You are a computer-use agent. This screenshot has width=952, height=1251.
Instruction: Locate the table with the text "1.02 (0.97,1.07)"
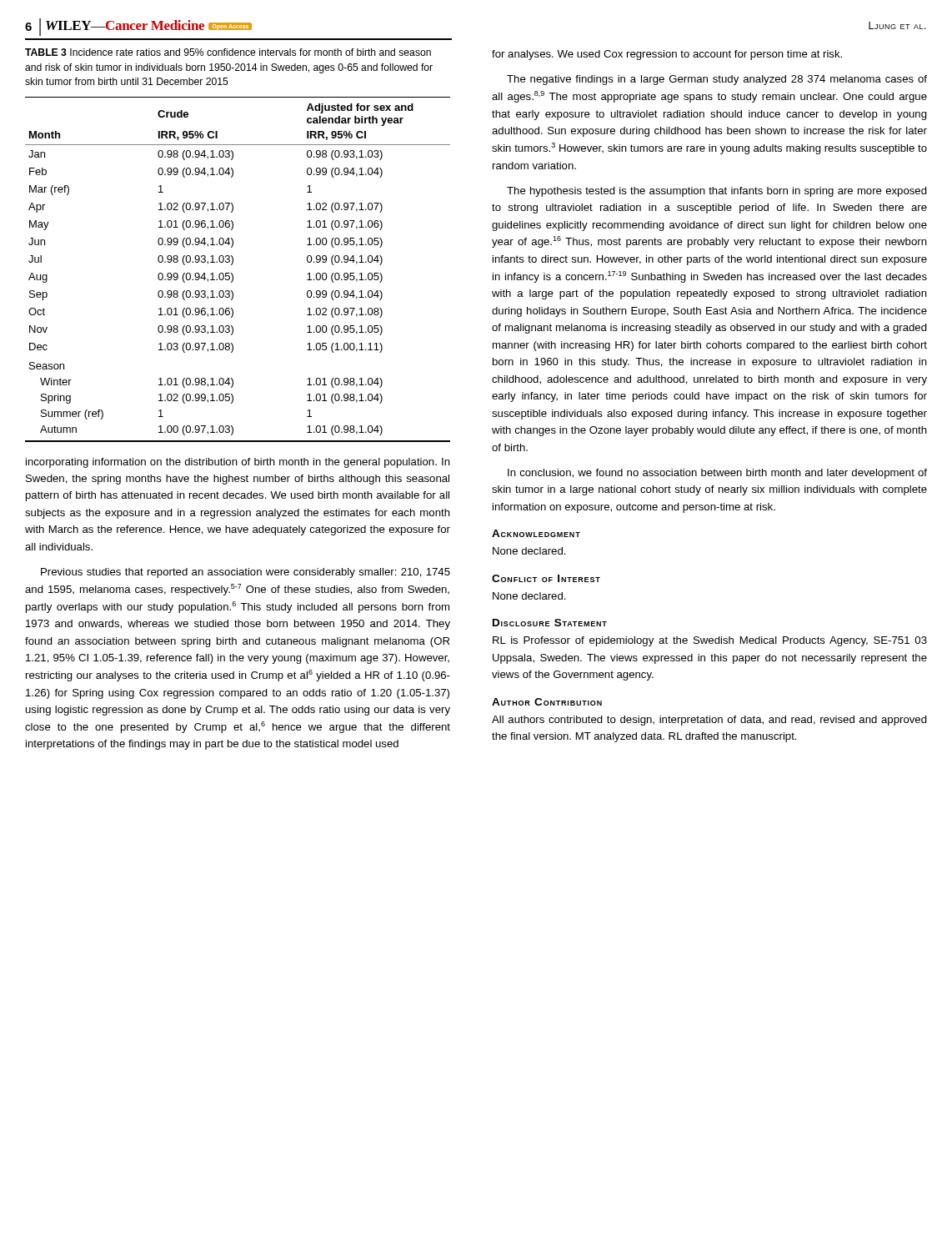[238, 269]
